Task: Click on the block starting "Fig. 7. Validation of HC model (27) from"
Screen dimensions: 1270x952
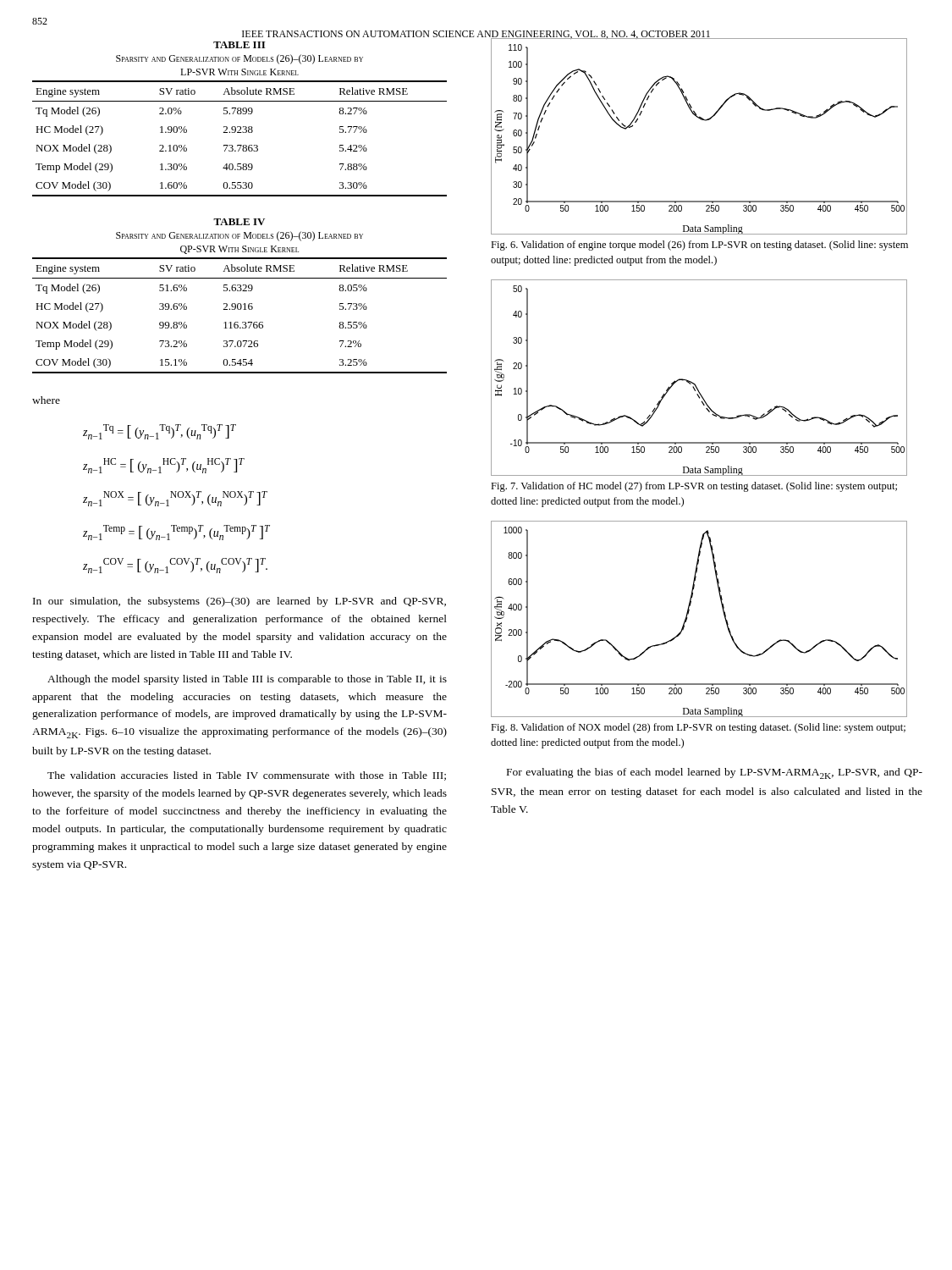Action: coord(694,493)
